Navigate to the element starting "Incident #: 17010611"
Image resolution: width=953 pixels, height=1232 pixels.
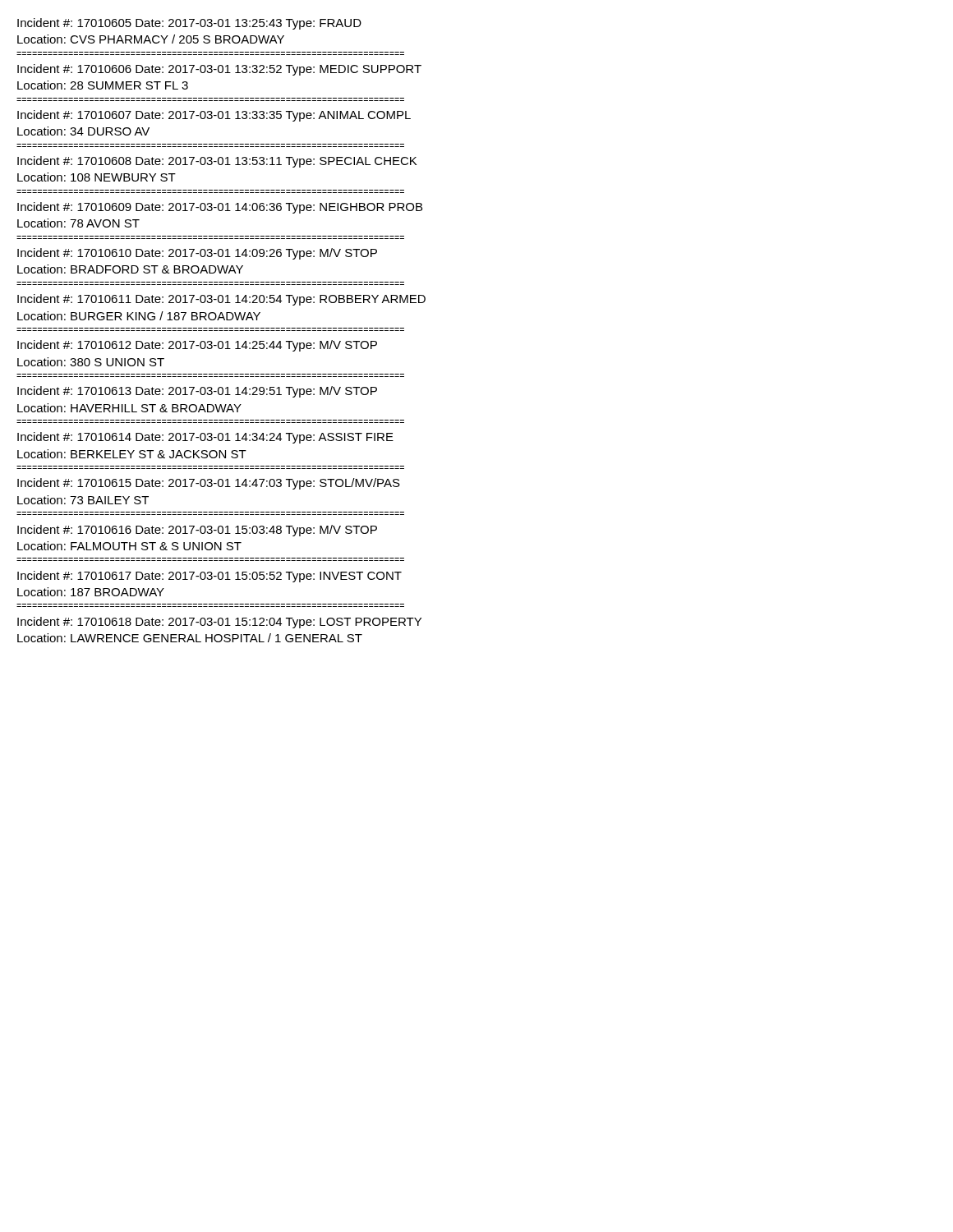[221, 300]
